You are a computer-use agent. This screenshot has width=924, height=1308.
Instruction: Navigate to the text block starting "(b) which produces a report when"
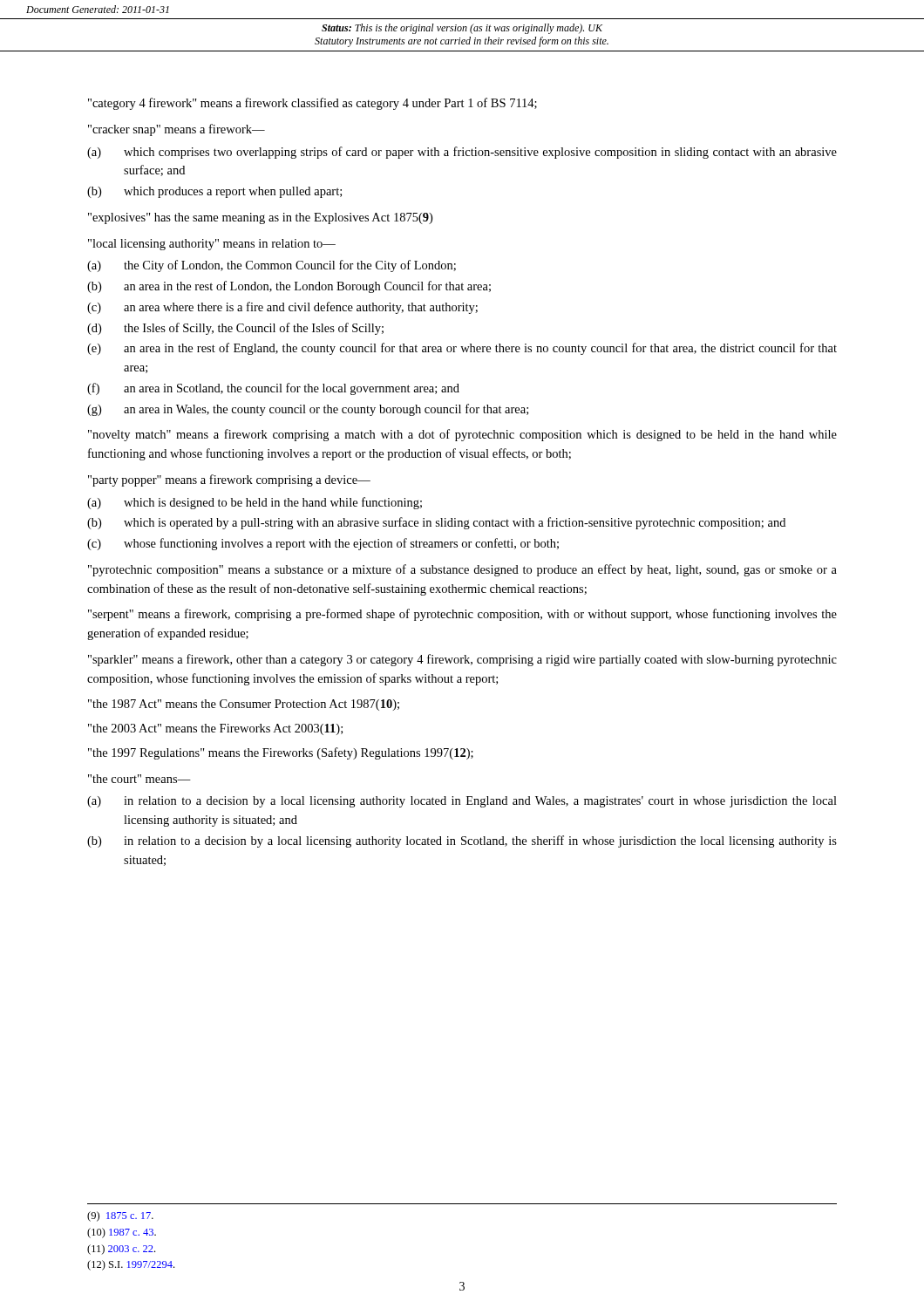coord(214,192)
